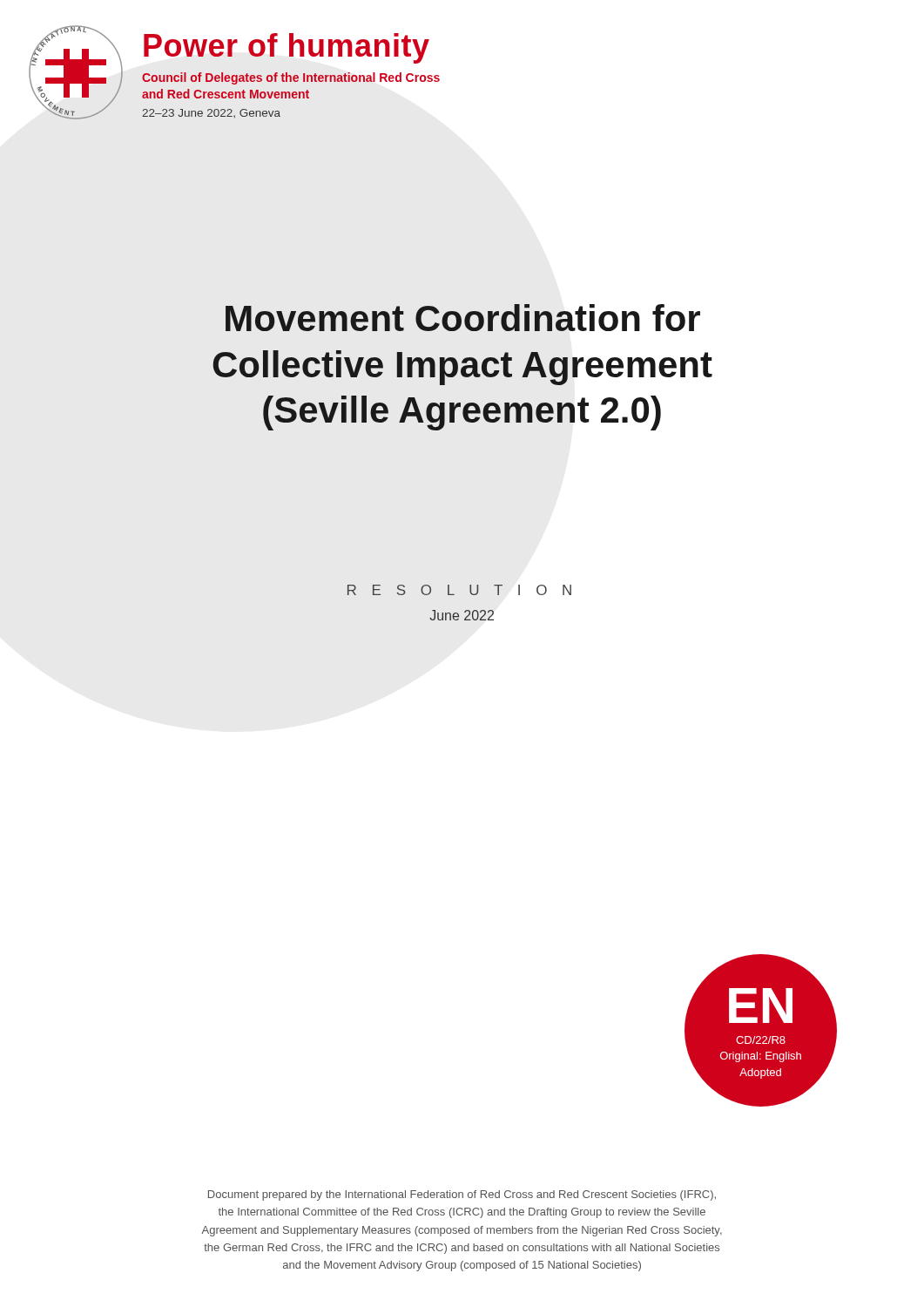924x1307 pixels.
Task: Locate the block starting "Council of Delegates"
Action: click(x=291, y=86)
